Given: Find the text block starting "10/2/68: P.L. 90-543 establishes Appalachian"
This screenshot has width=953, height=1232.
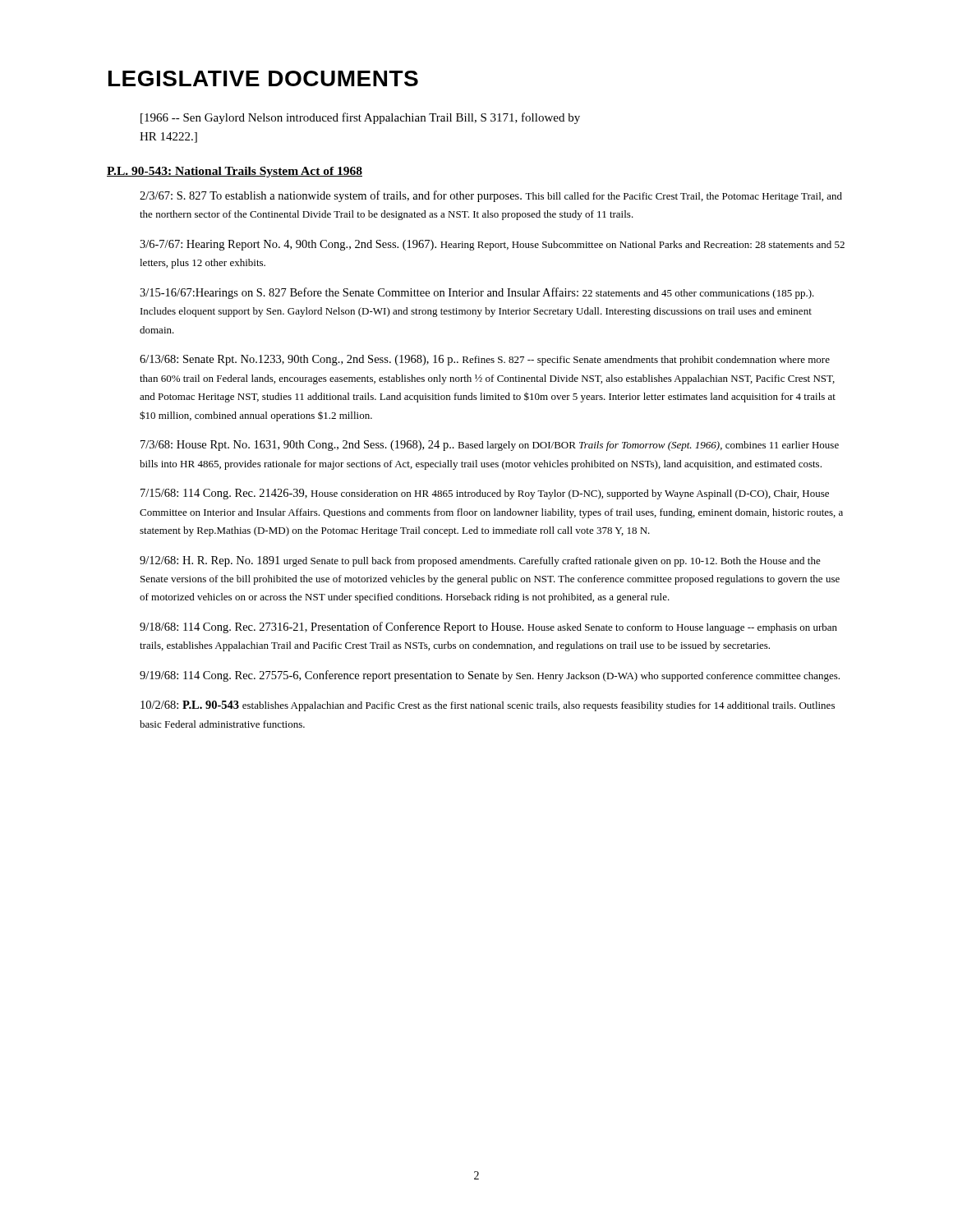Looking at the screenshot, I should pyautogui.click(x=493, y=714).
